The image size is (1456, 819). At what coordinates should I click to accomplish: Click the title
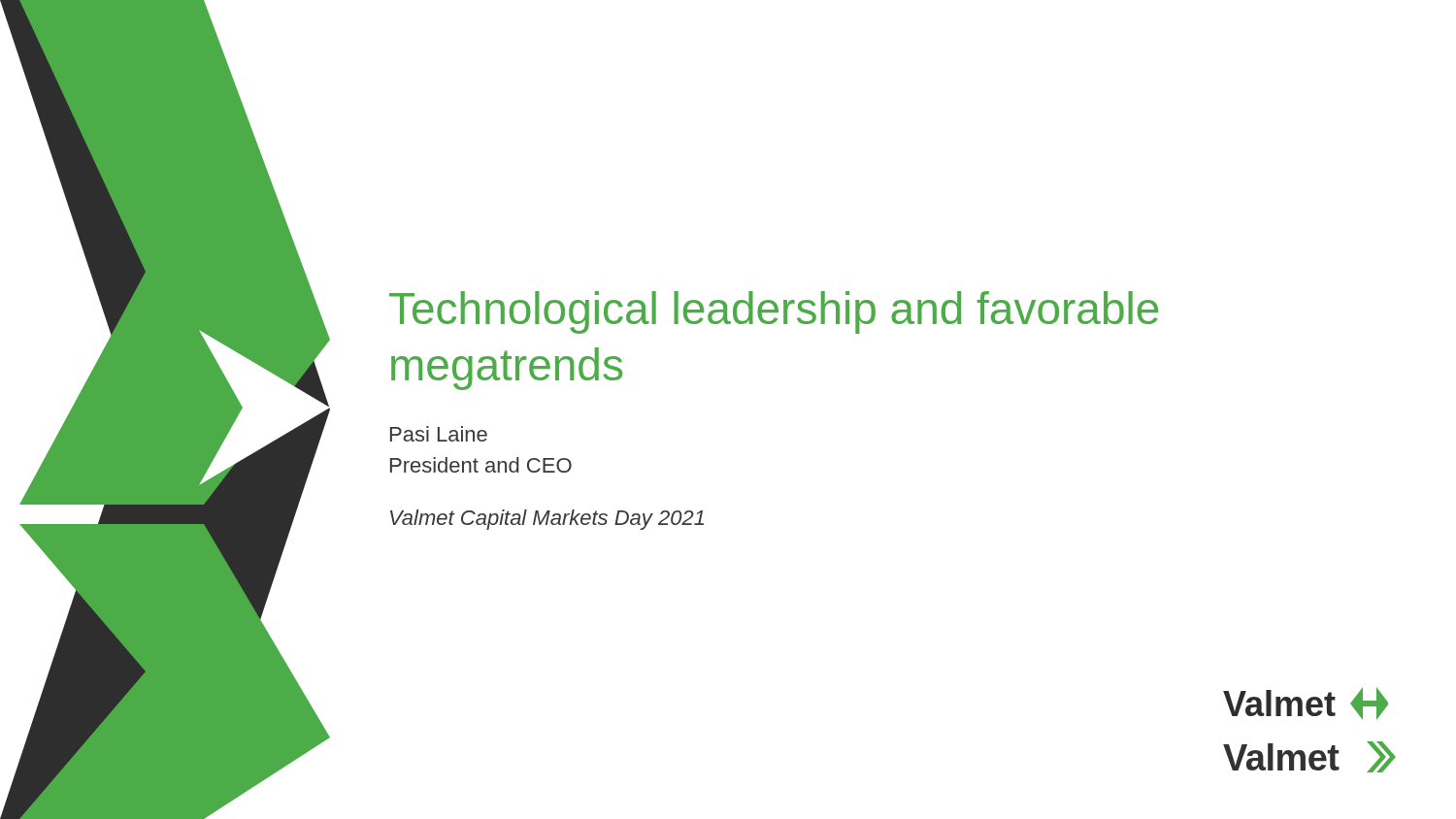pyautogui.click(x=774, y=336)
